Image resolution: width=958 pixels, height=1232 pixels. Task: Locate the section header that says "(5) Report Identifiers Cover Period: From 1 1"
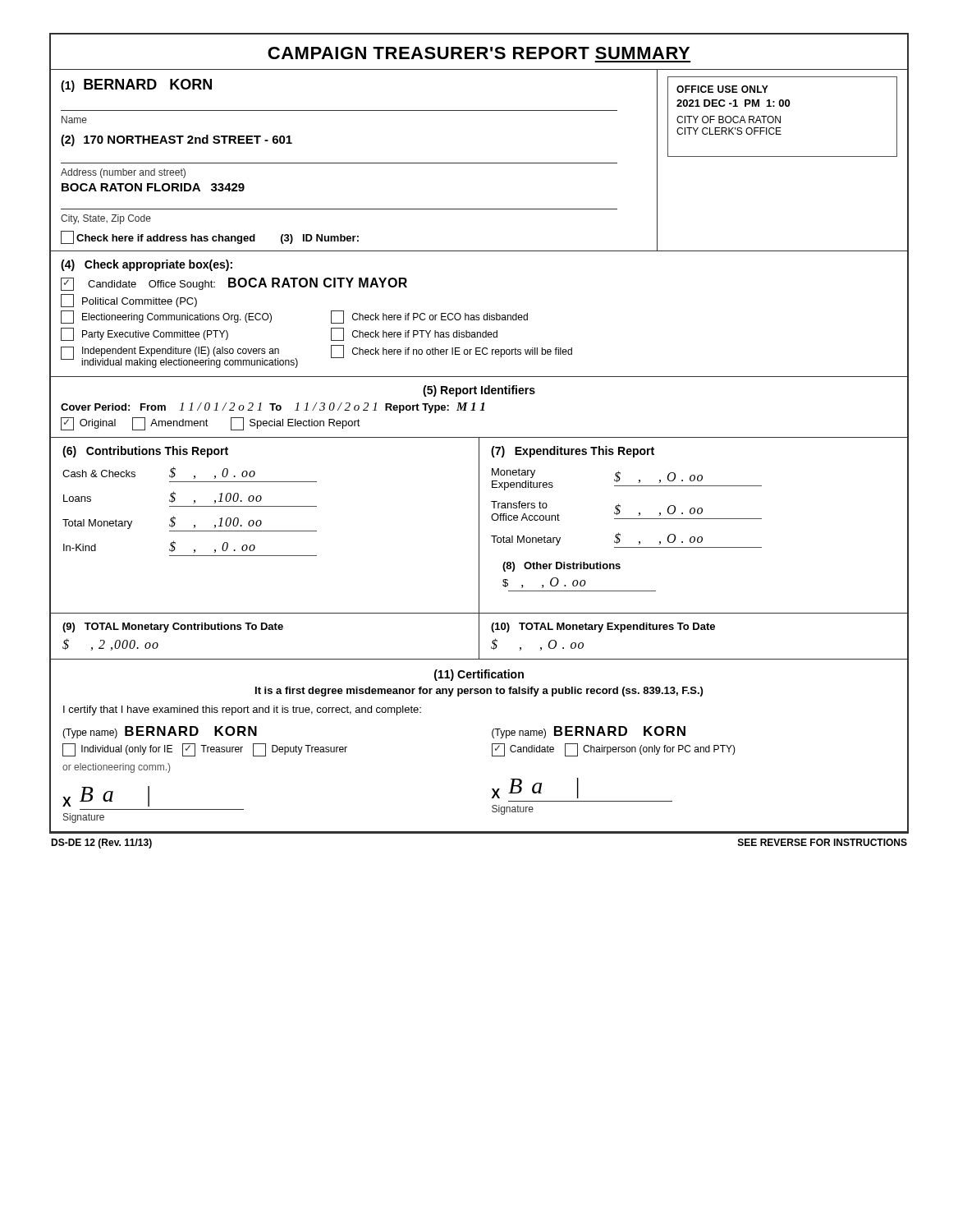(x=479, y=407)
